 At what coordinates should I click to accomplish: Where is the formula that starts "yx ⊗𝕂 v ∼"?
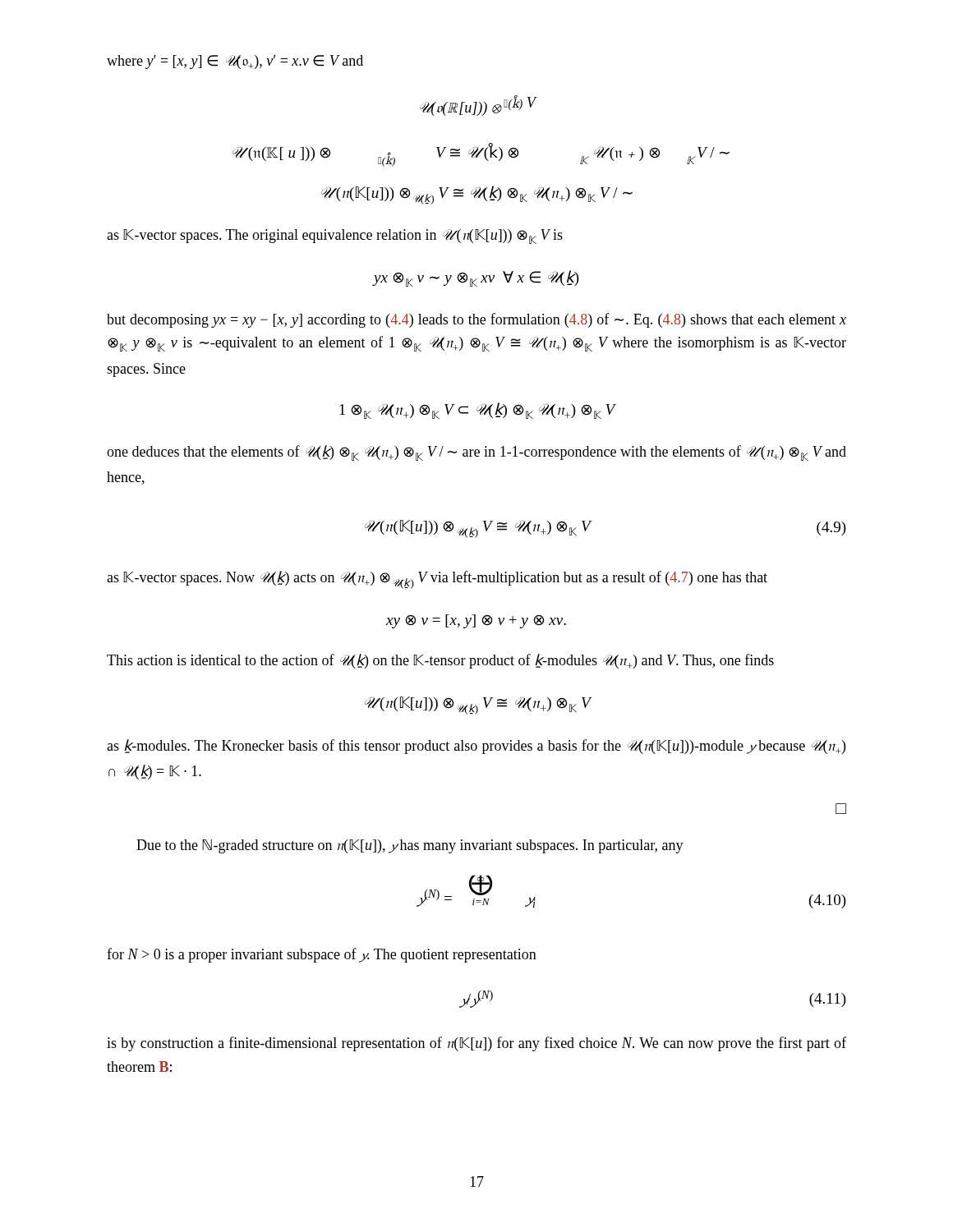476,279
